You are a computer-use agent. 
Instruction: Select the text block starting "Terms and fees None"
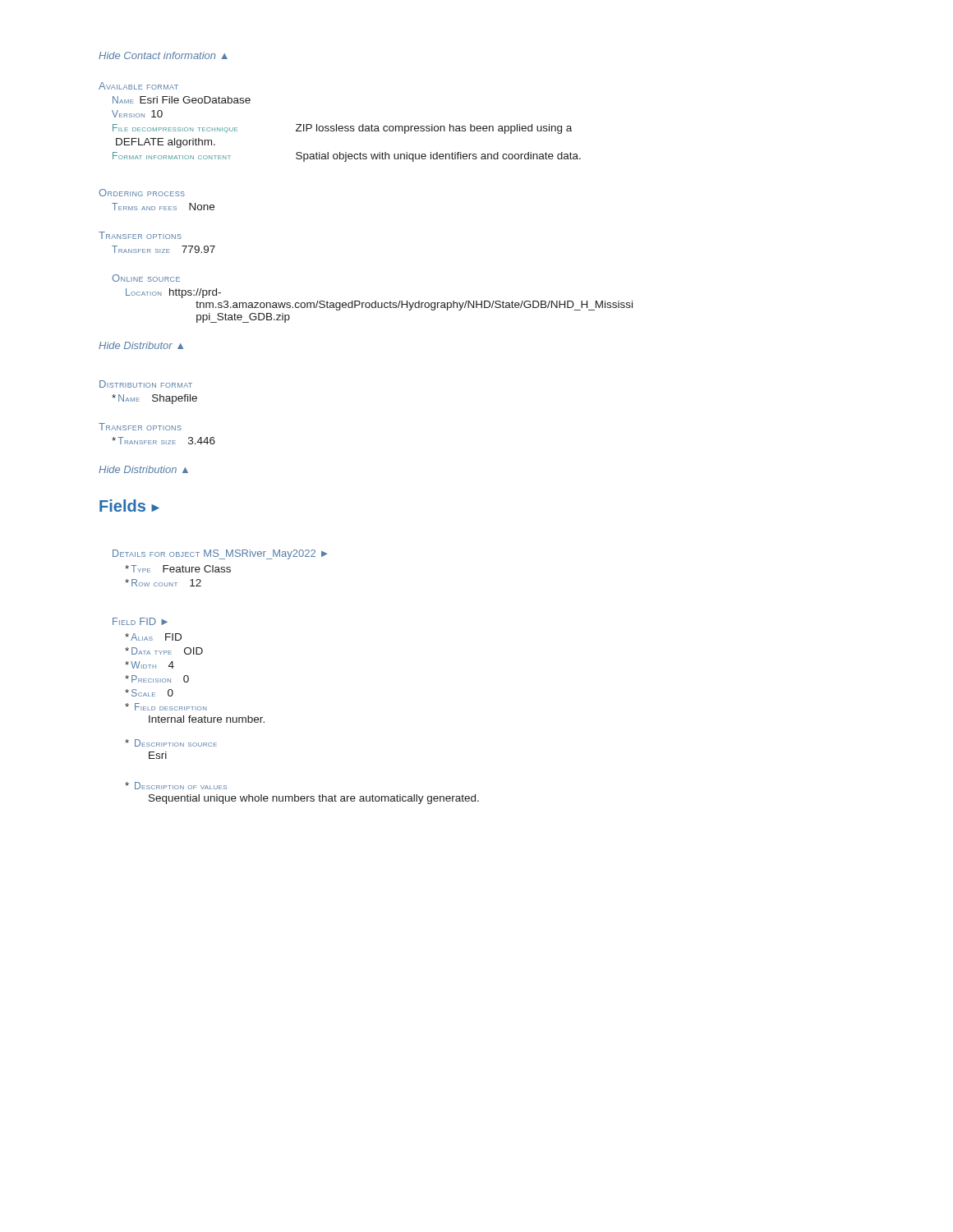tap(163, 207)
